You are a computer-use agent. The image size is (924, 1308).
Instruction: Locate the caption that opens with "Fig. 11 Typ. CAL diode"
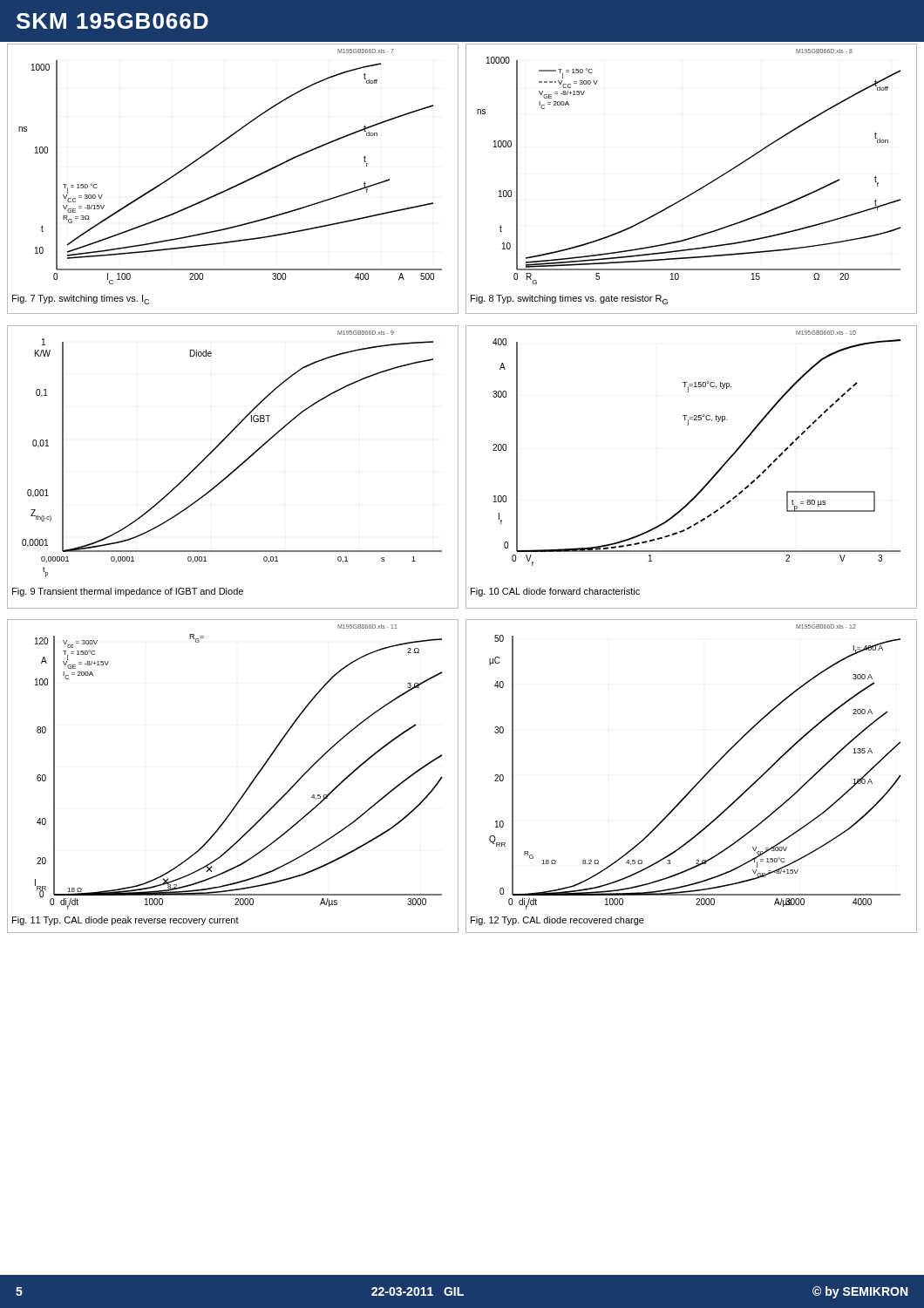point(125,920)
